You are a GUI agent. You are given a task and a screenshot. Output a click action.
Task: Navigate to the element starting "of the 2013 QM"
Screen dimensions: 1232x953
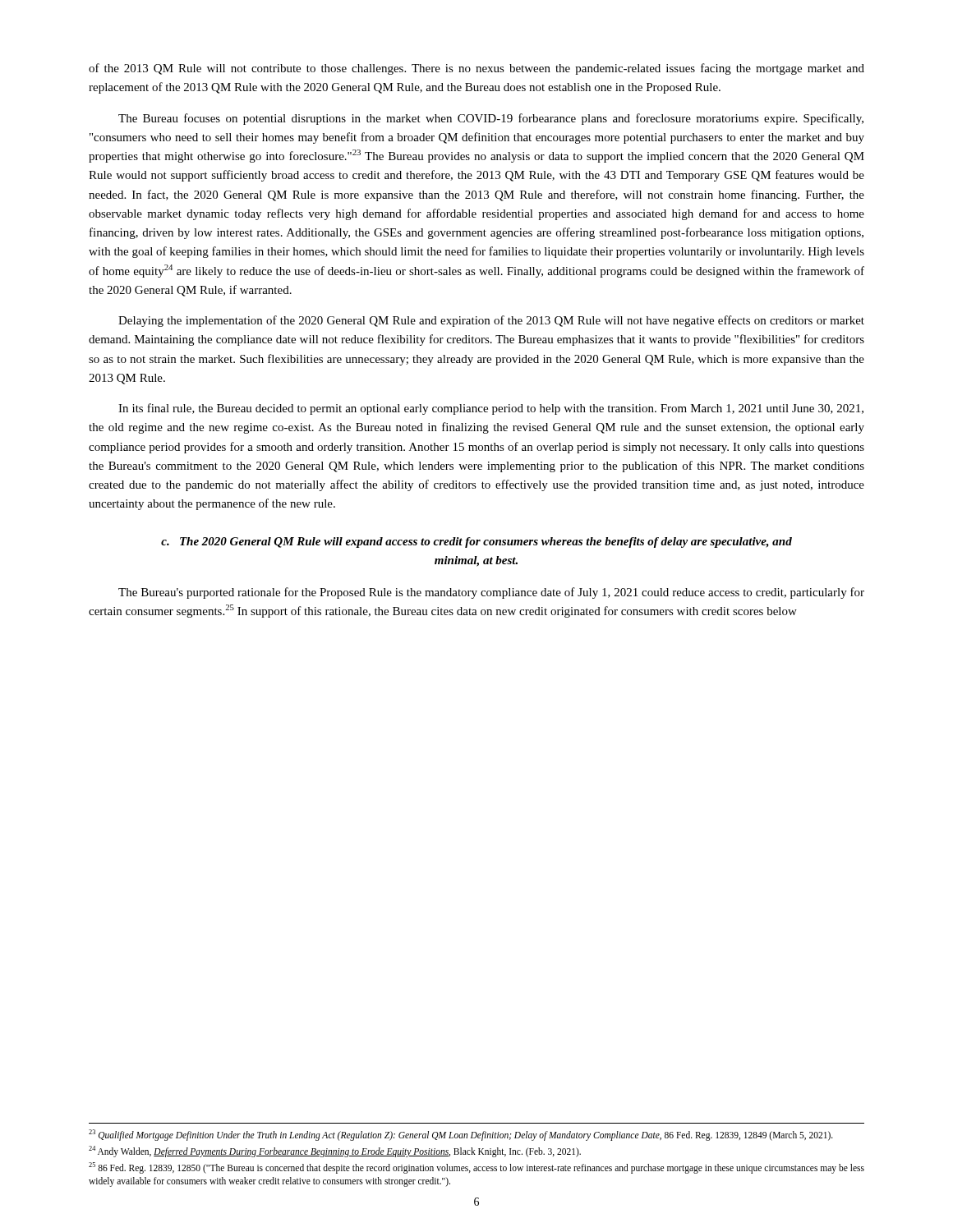click(476, 78)
